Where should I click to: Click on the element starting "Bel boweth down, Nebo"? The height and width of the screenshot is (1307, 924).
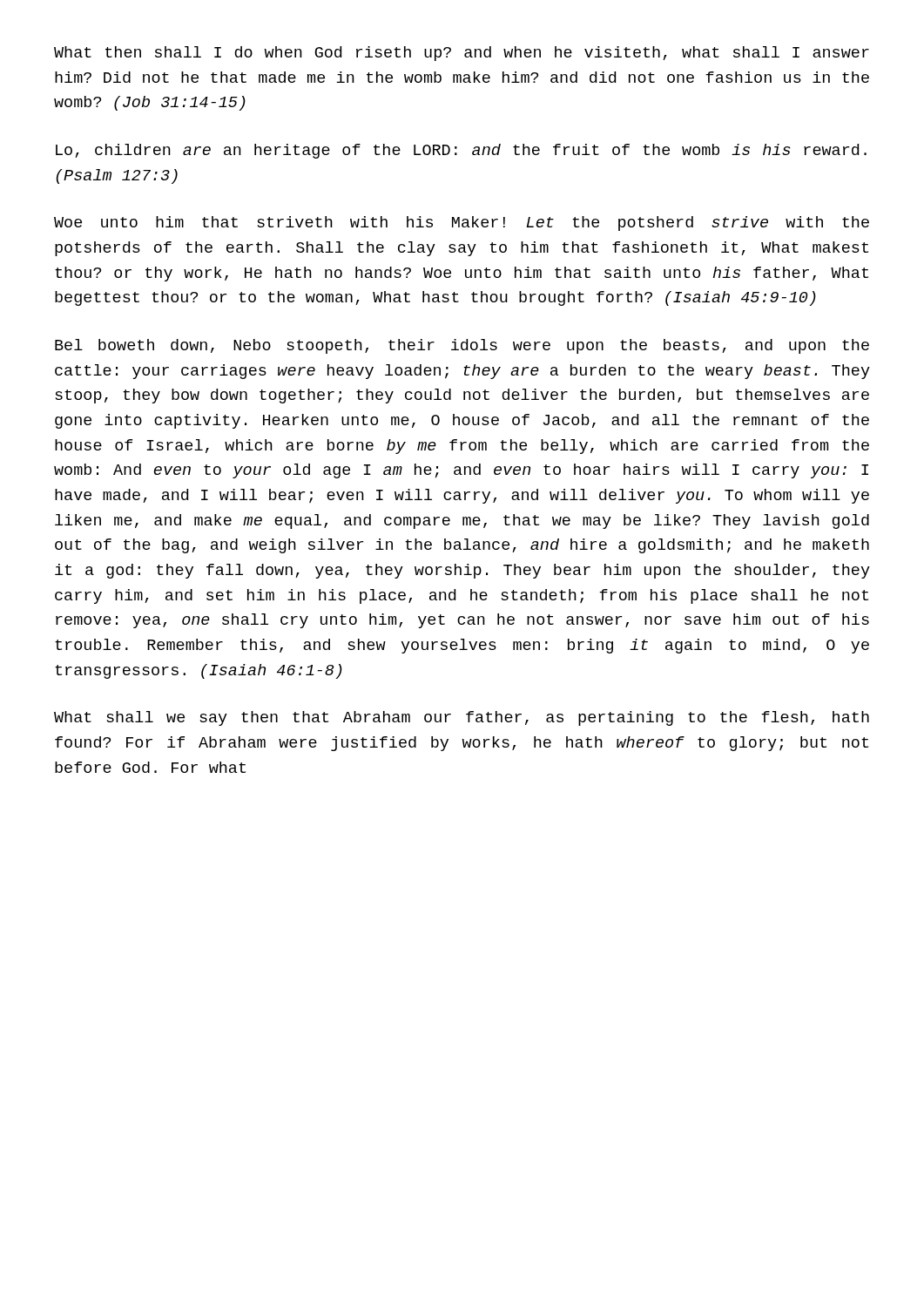[462, 509]
